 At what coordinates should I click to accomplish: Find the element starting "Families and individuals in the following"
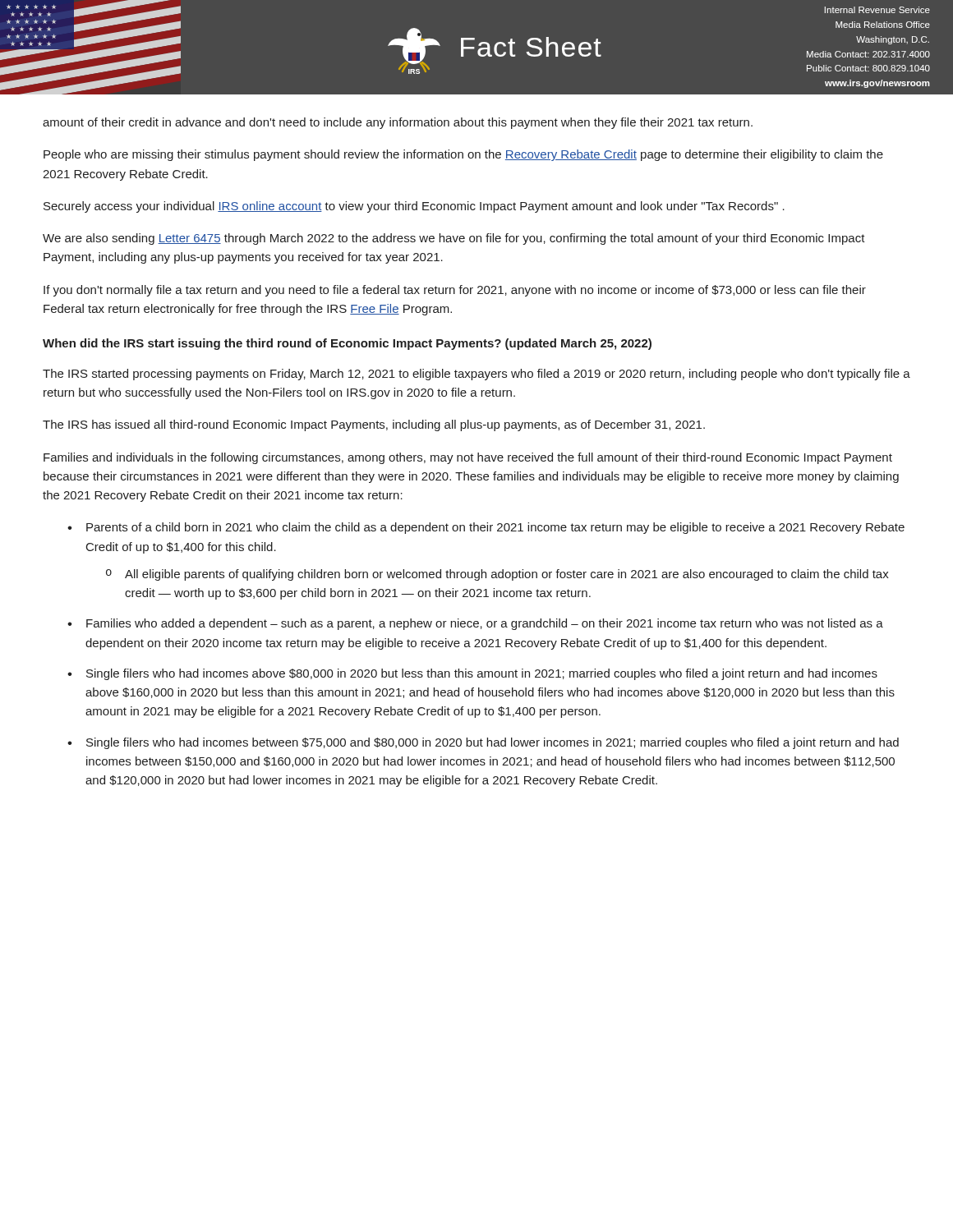coord(471,476)
